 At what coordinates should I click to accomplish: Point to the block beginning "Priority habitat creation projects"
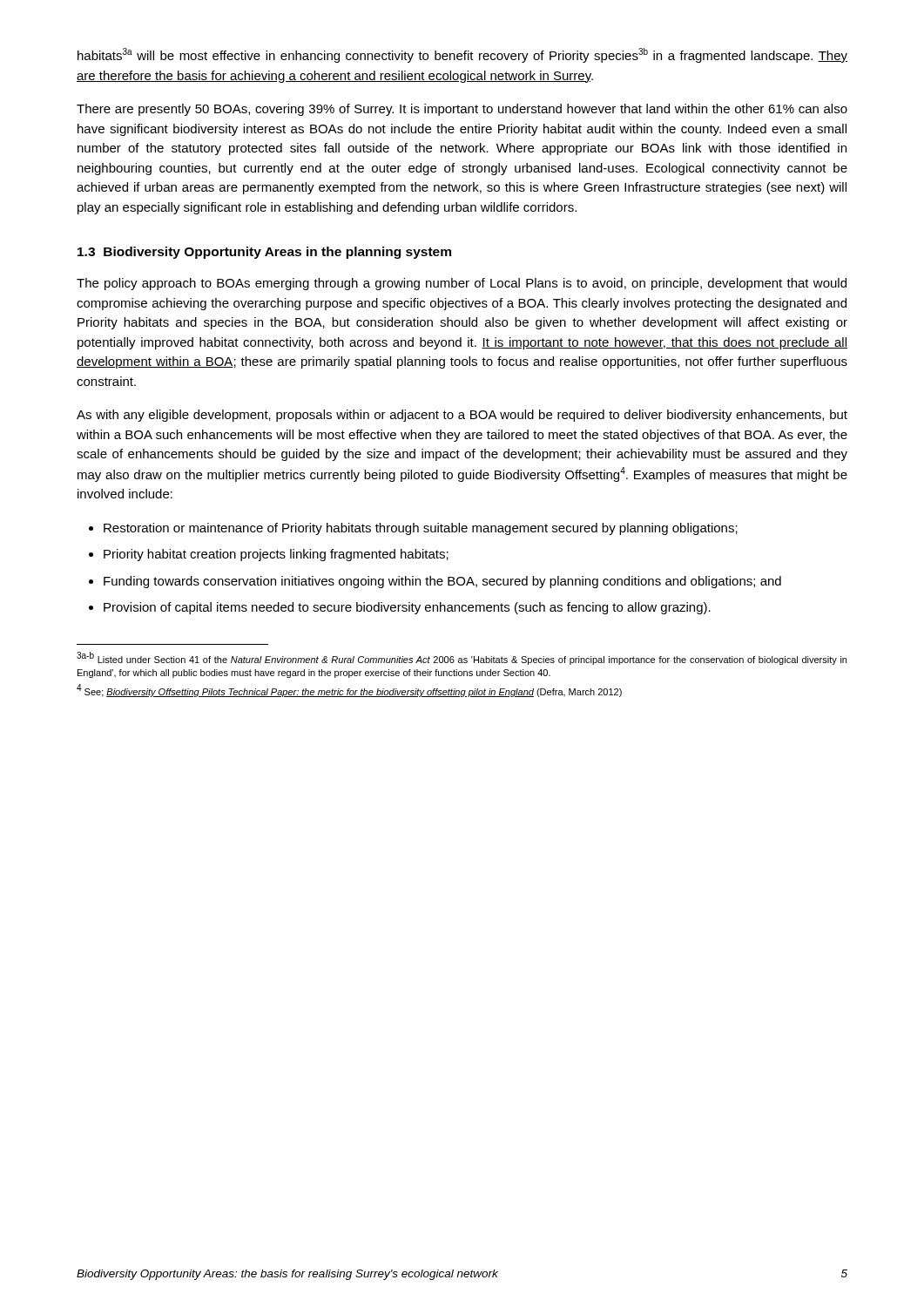(x=269, y=555)
